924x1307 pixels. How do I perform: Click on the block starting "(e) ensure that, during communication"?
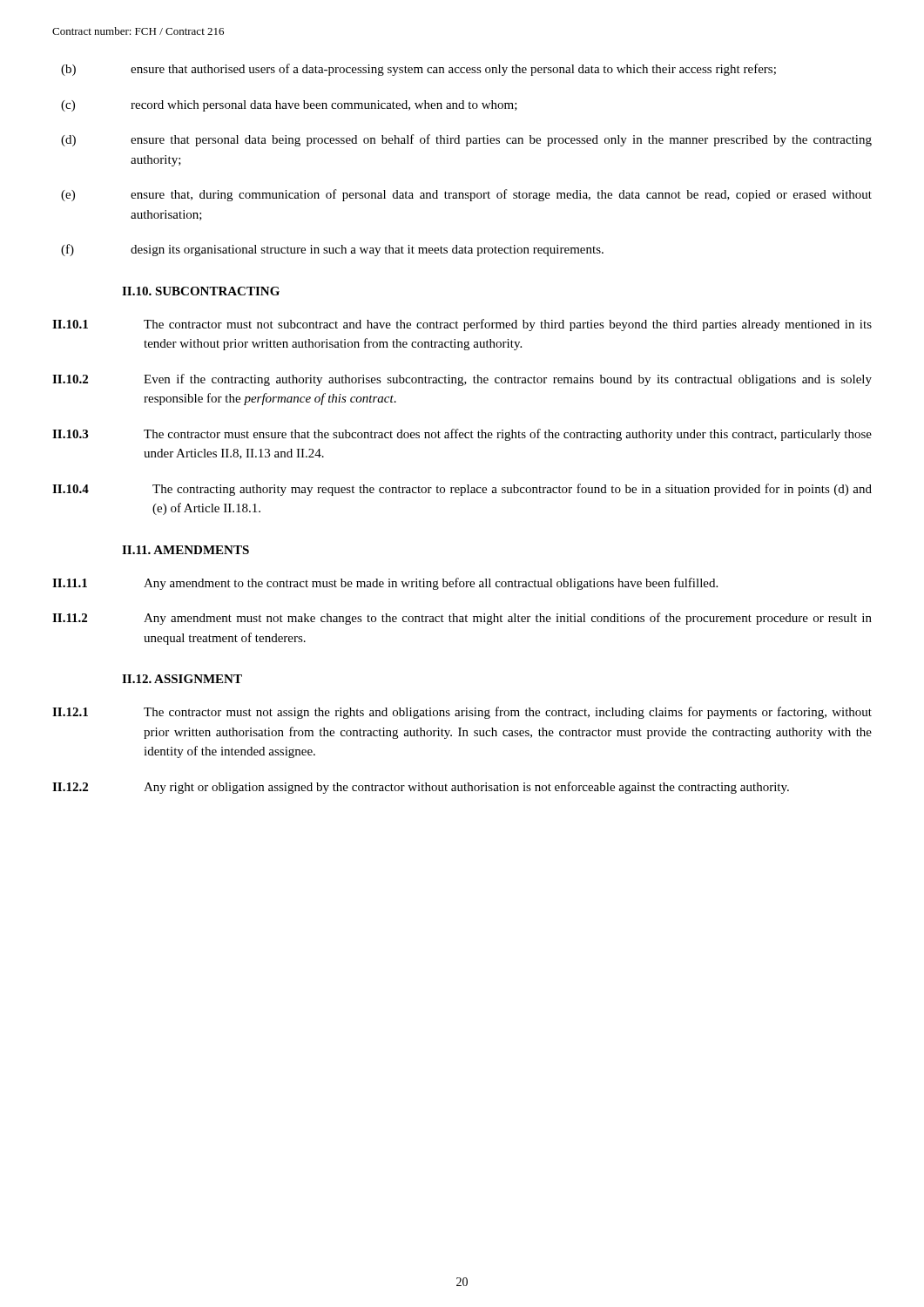point(462,204)
